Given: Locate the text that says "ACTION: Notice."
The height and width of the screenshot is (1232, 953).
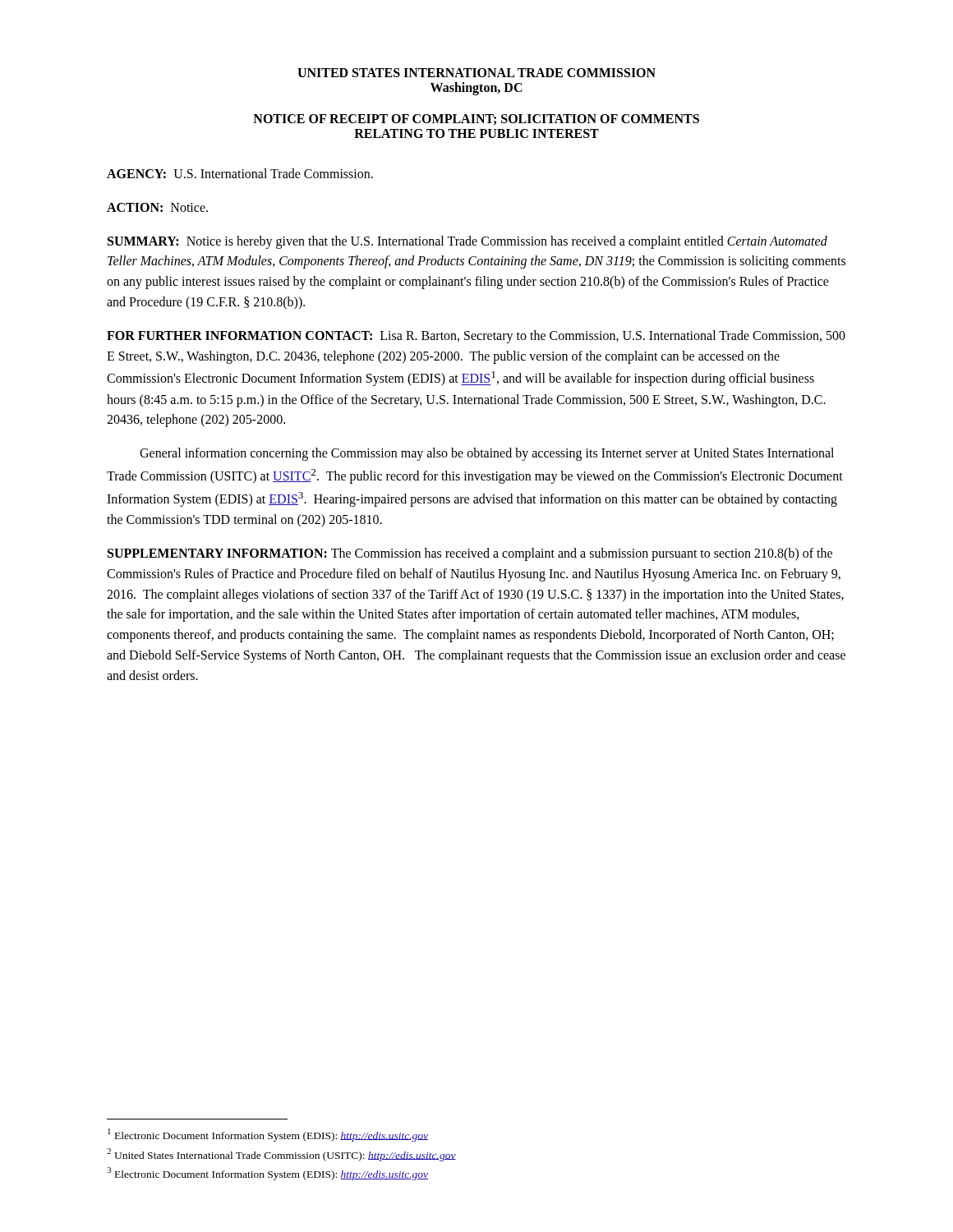Looking at the screenshot, I should pyautogui.click(x=158, y=207).
